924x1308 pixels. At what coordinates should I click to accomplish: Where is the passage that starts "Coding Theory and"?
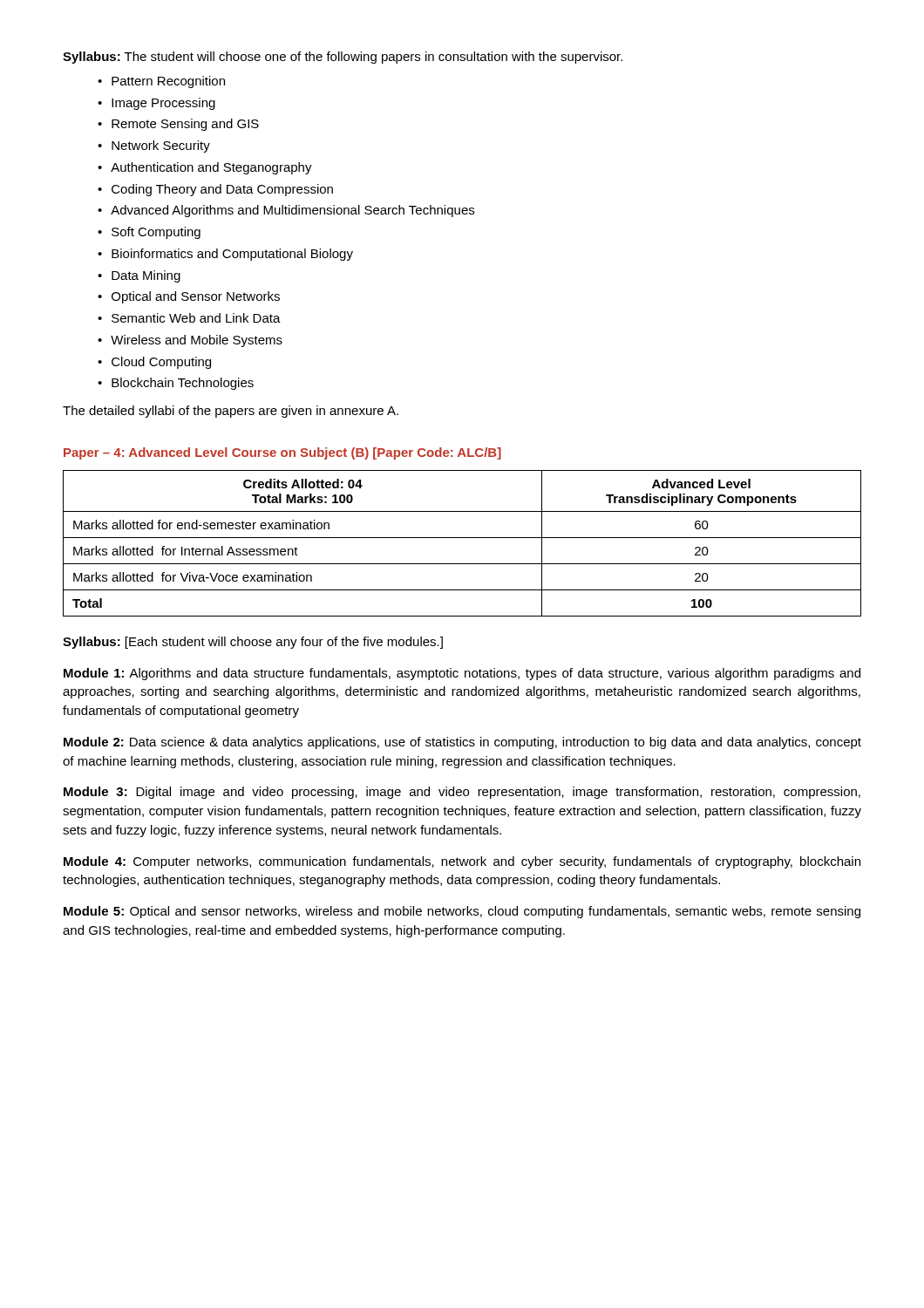[x=222, y=188]
